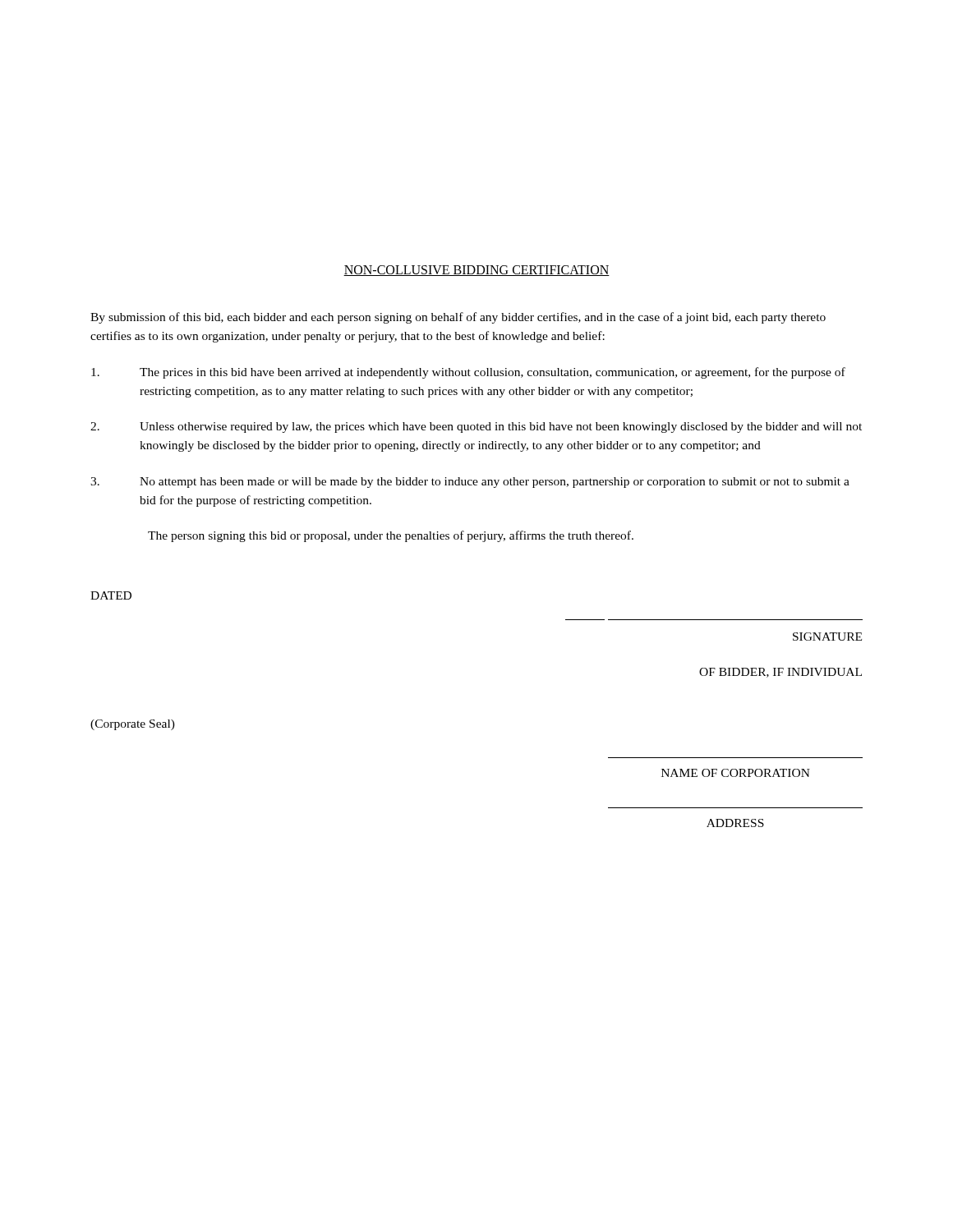Image resolution: width=953 pixels, height=1232 pixels.
Task: Click on the text starting "(Corporate Seal)"
Action: pyautogui.click(x=133, y=723)
